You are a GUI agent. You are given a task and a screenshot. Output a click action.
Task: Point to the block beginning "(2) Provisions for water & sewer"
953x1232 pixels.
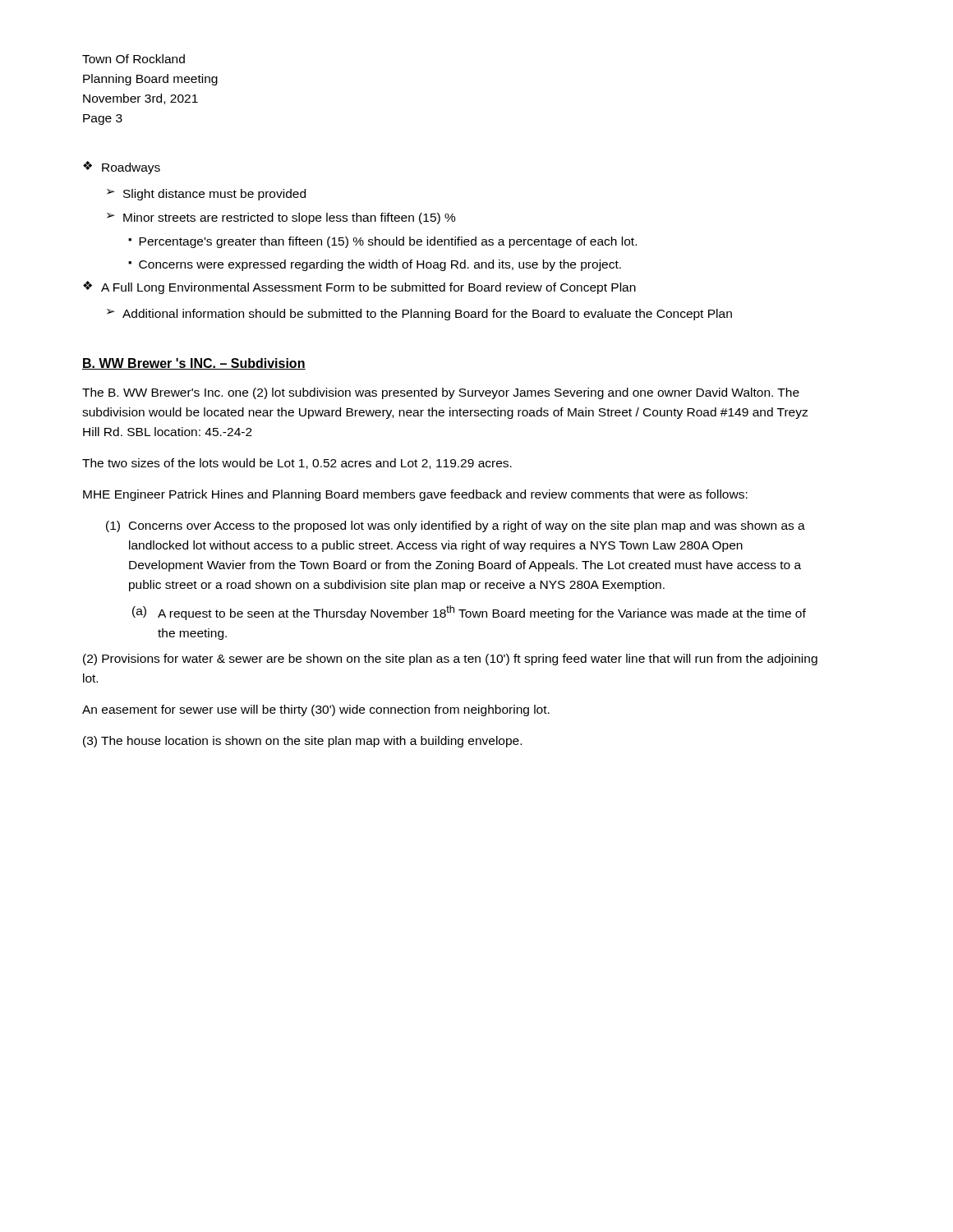click(x=450, y=668)
